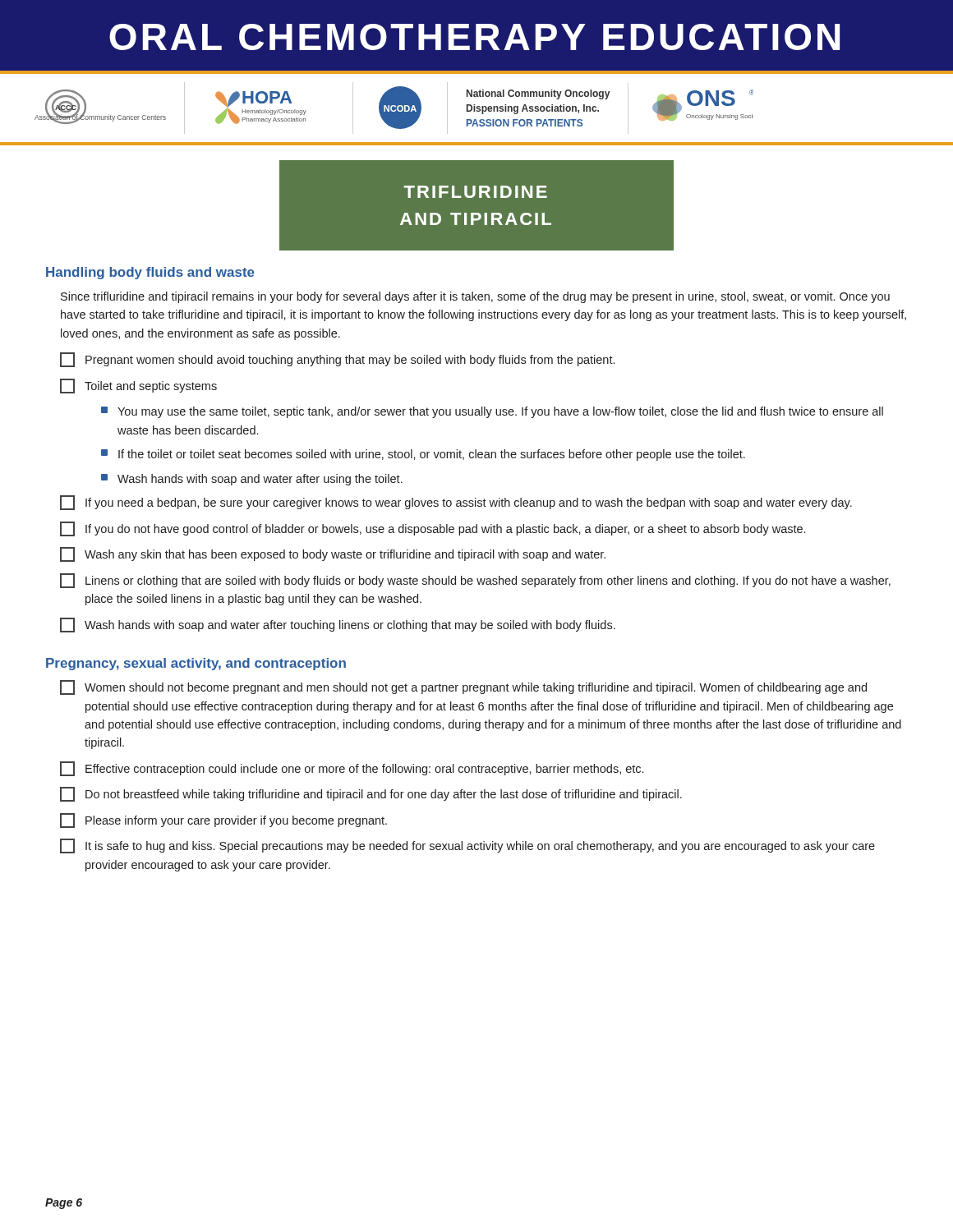Locate the list item with the text "Toilet and septic systems"
Screen dimensions: 1232x953
point(138,386)
